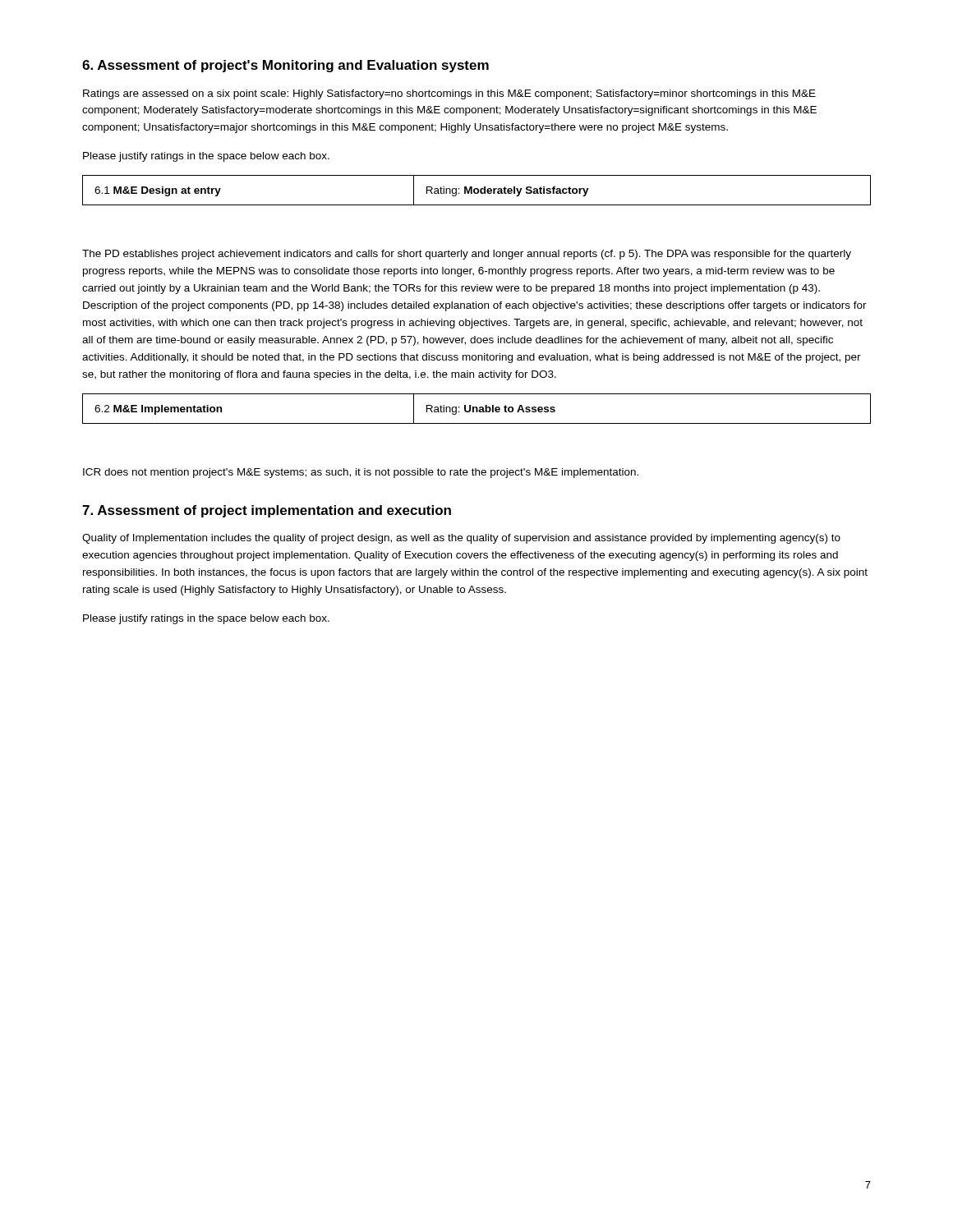Locate the table with the text "Rating: Unable to Assess"
The image size is (953, 1232).
(476, 408)
